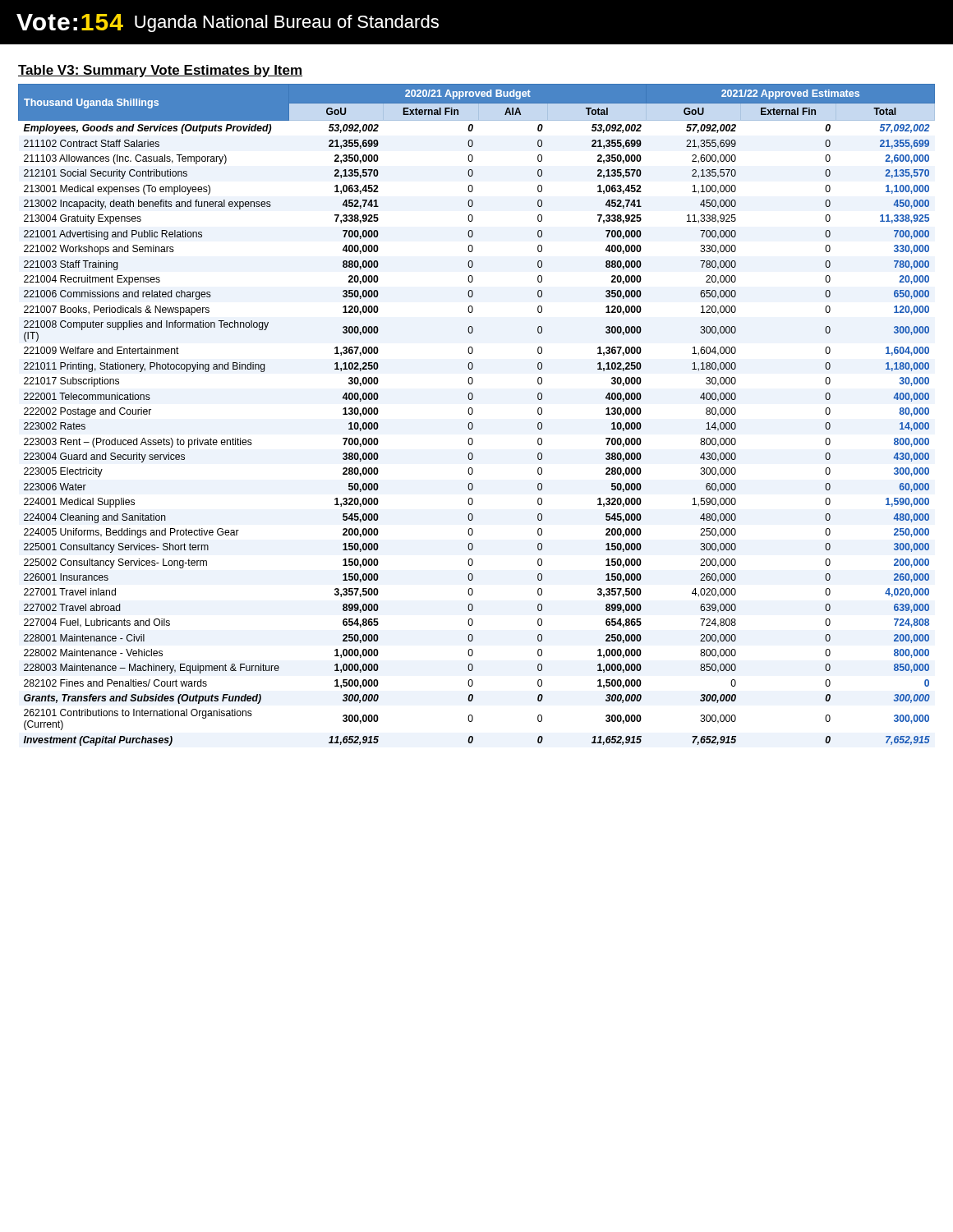The width and height of the screenshot is (953, 1232).
Task: Select the table
Action: 476,416
